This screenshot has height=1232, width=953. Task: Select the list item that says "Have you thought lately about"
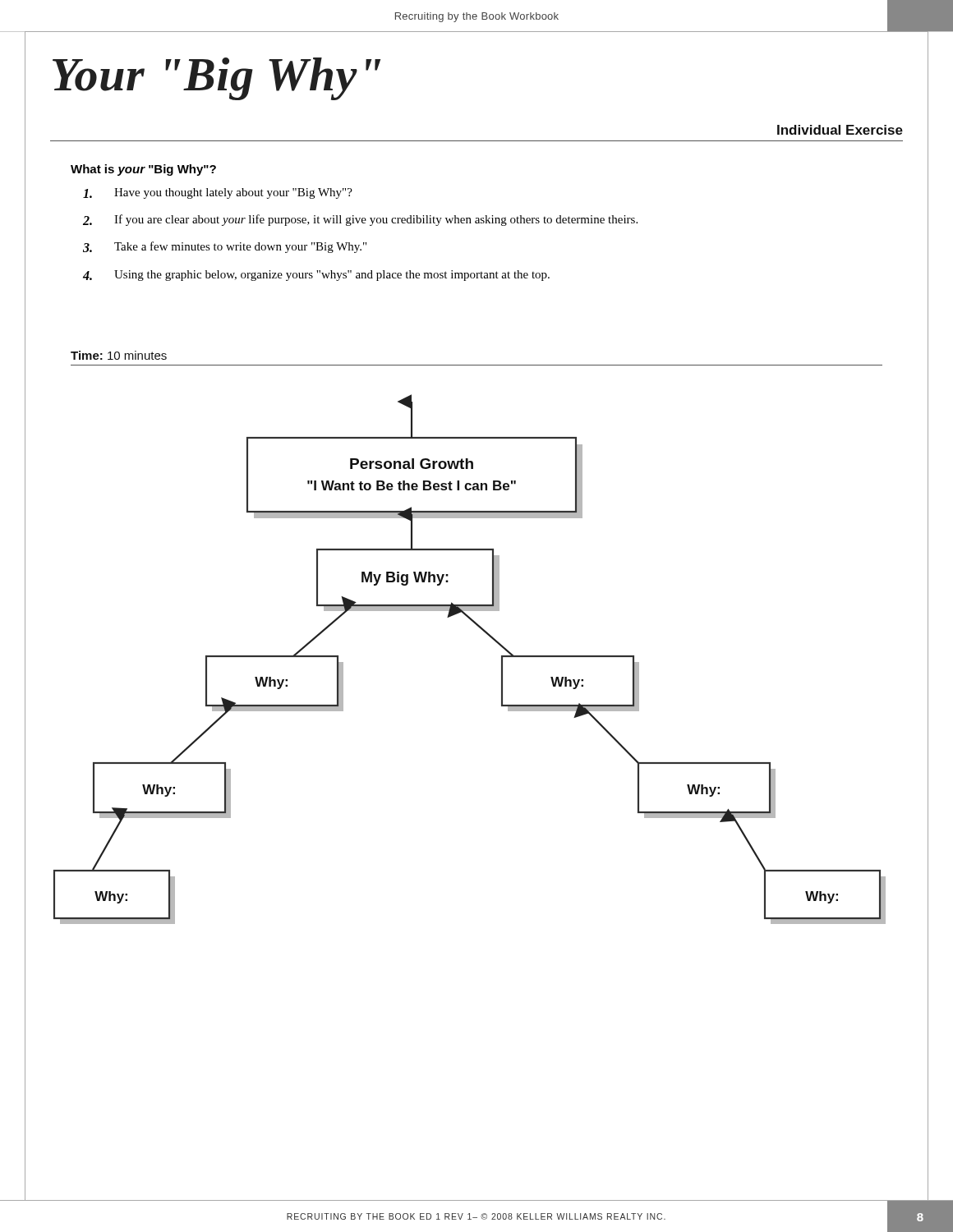(x=218, y=193)
